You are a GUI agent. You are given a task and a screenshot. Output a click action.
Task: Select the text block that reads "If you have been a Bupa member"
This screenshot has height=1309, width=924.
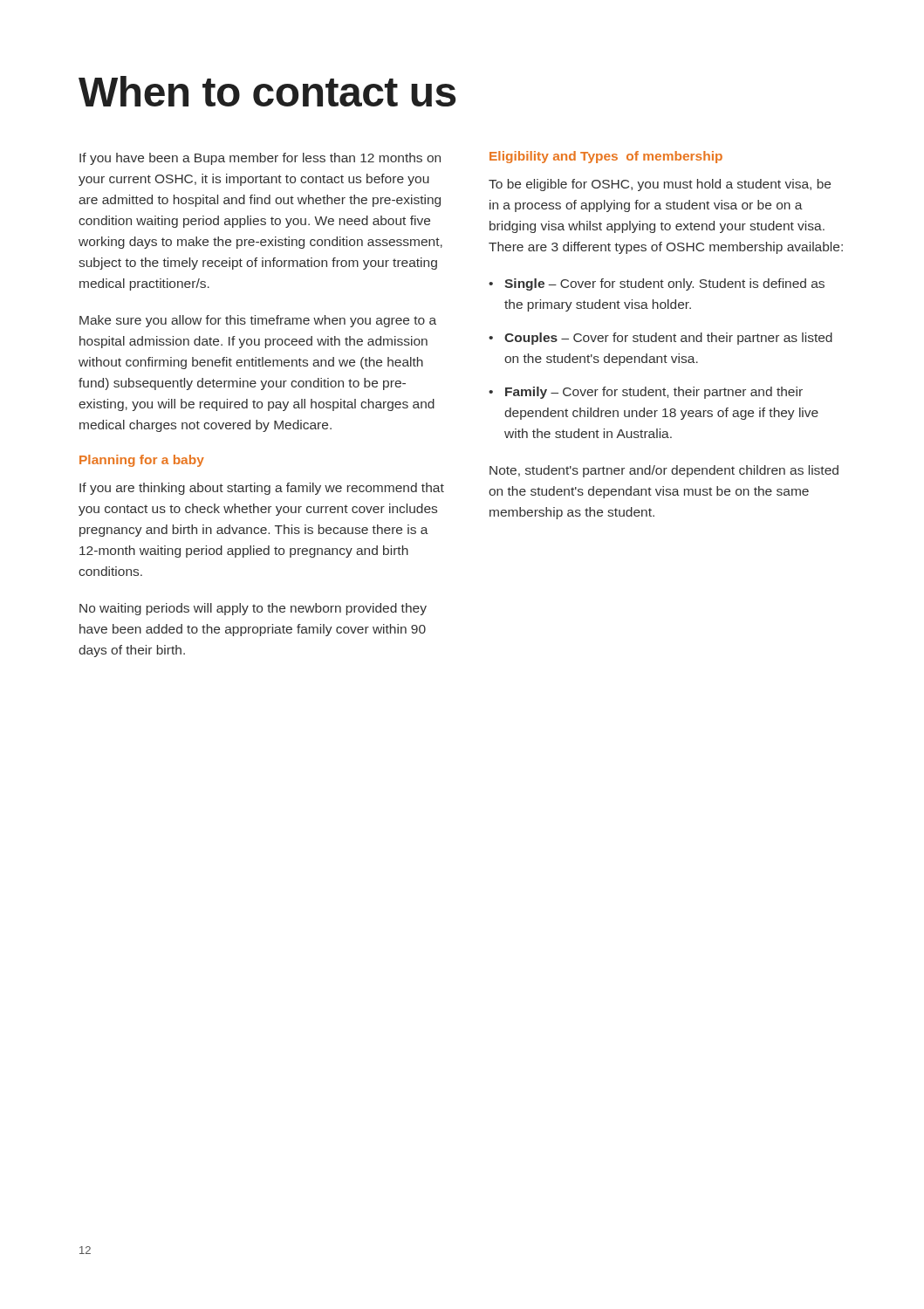pyautogui.click(x=261, y=220)
